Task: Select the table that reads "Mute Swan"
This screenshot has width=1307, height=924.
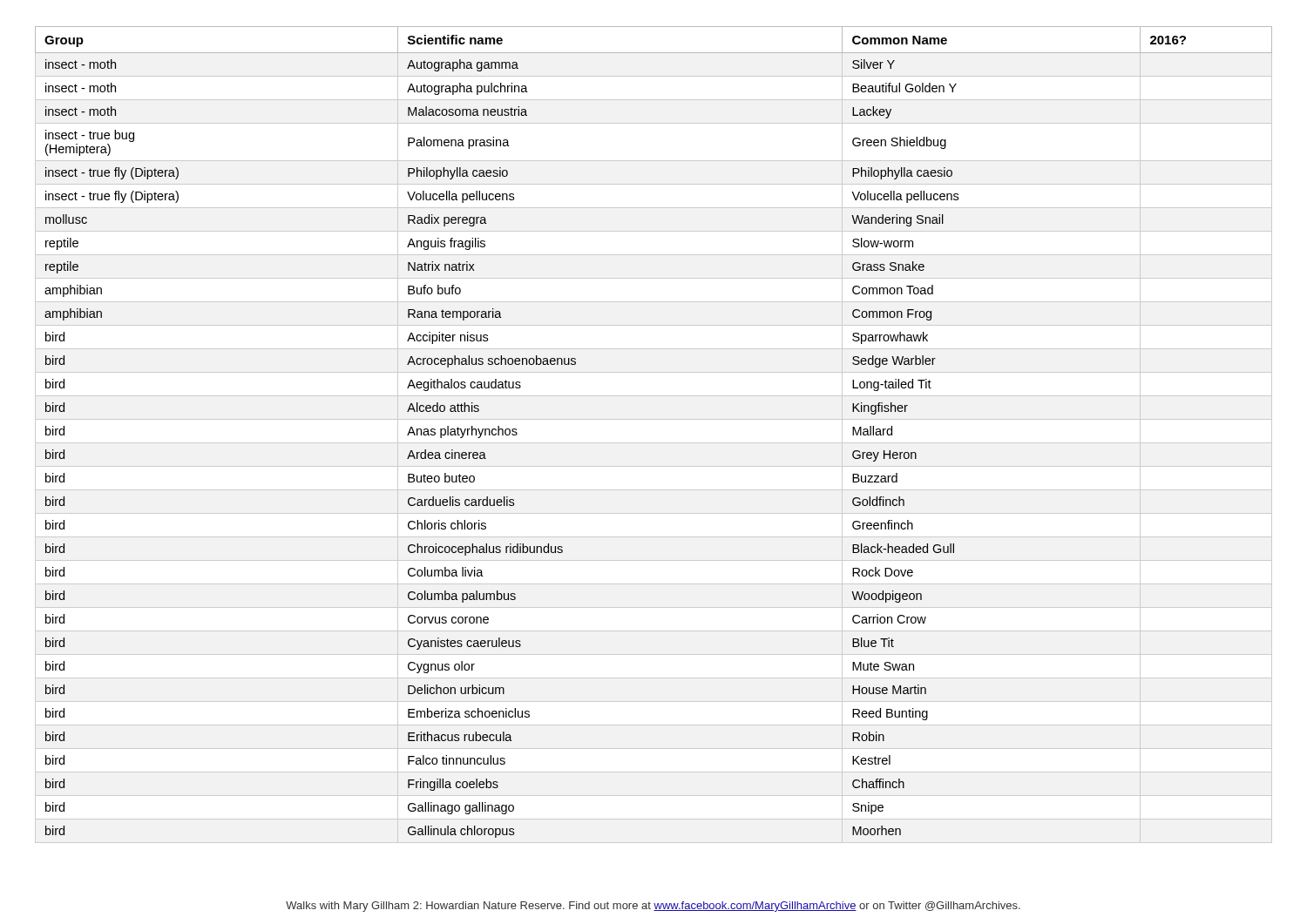Action: 654,435
